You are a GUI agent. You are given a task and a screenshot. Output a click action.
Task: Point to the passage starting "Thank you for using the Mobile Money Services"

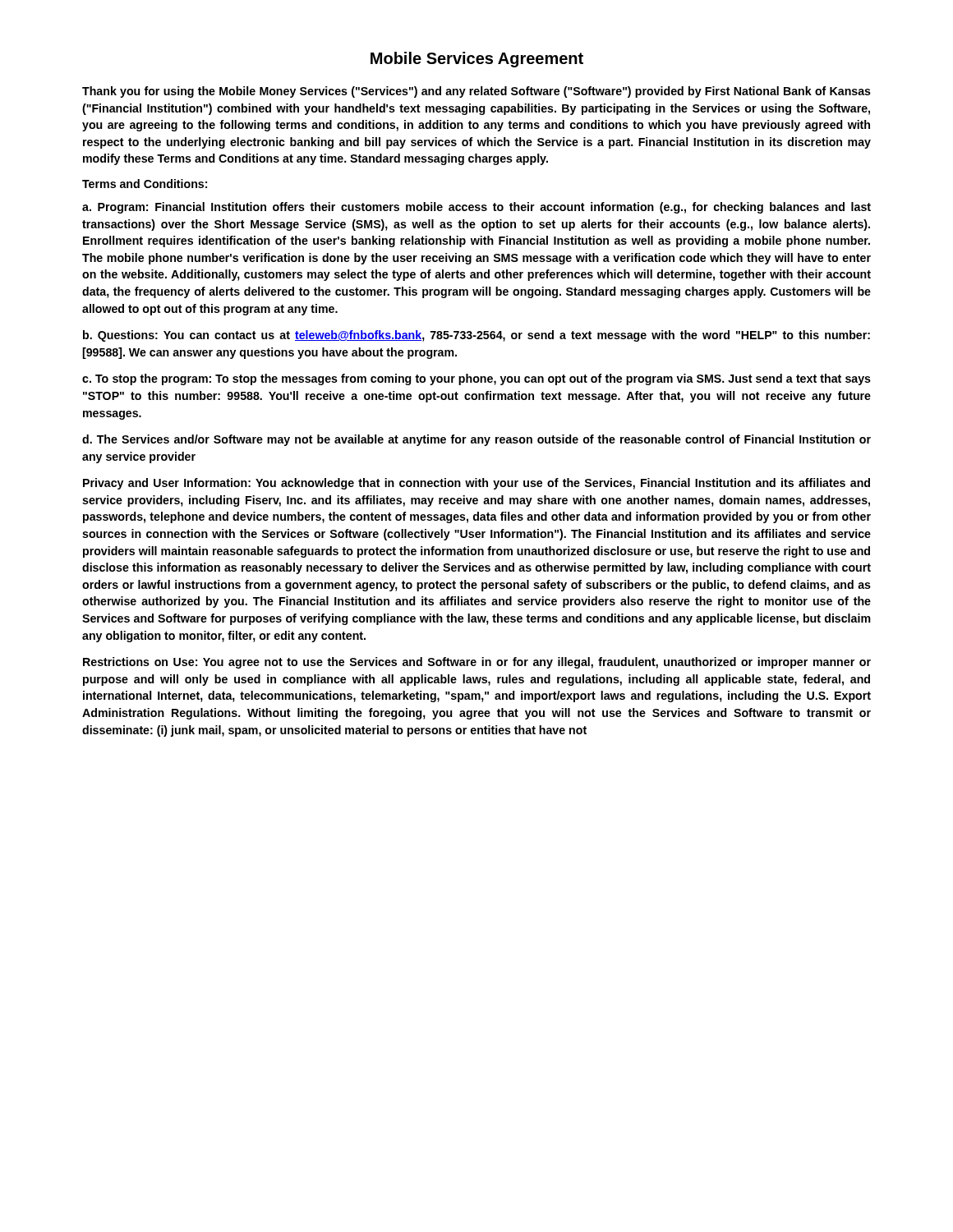[476, 125]
